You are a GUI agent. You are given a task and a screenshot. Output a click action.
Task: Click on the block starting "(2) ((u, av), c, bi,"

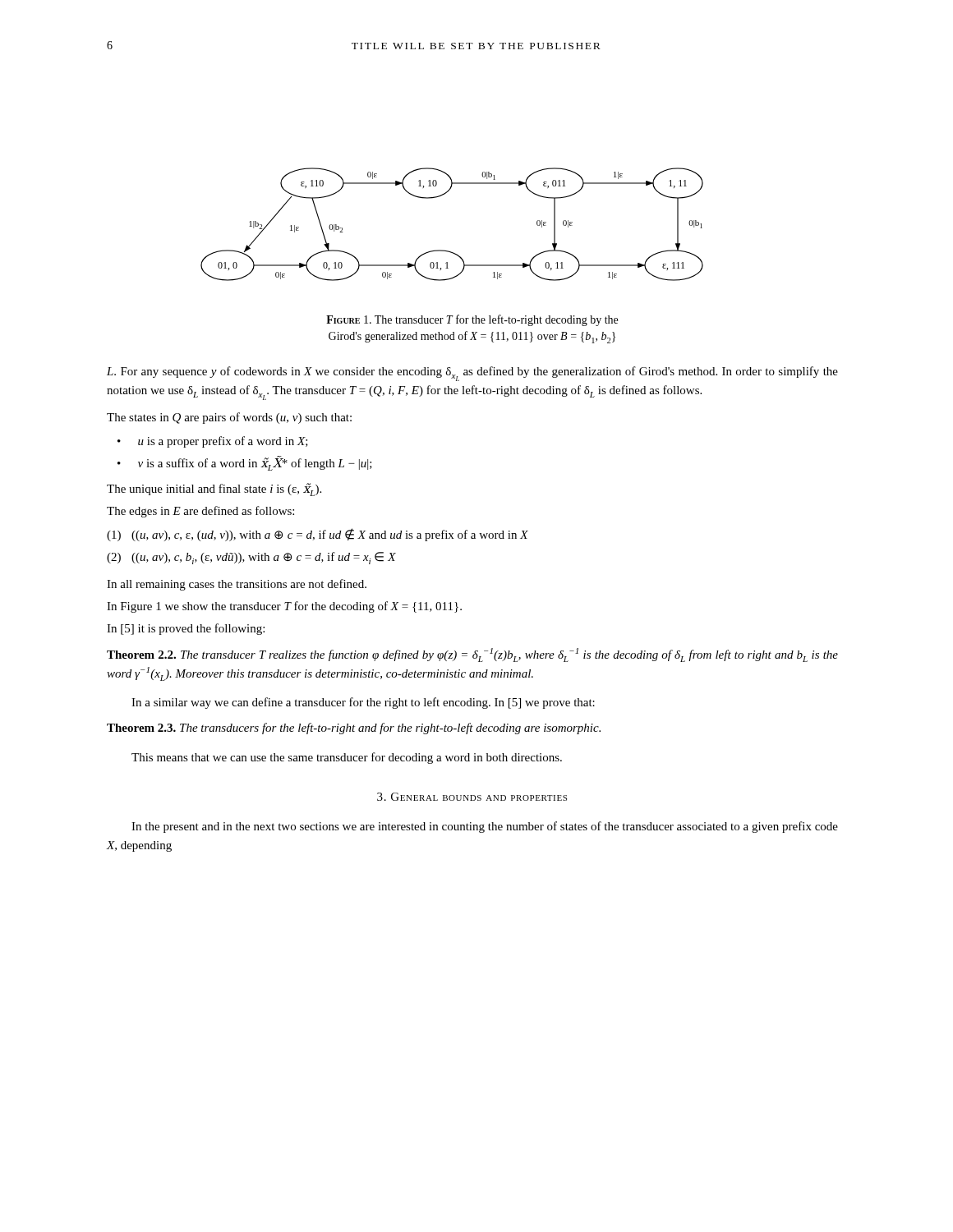tap(251, 557)
